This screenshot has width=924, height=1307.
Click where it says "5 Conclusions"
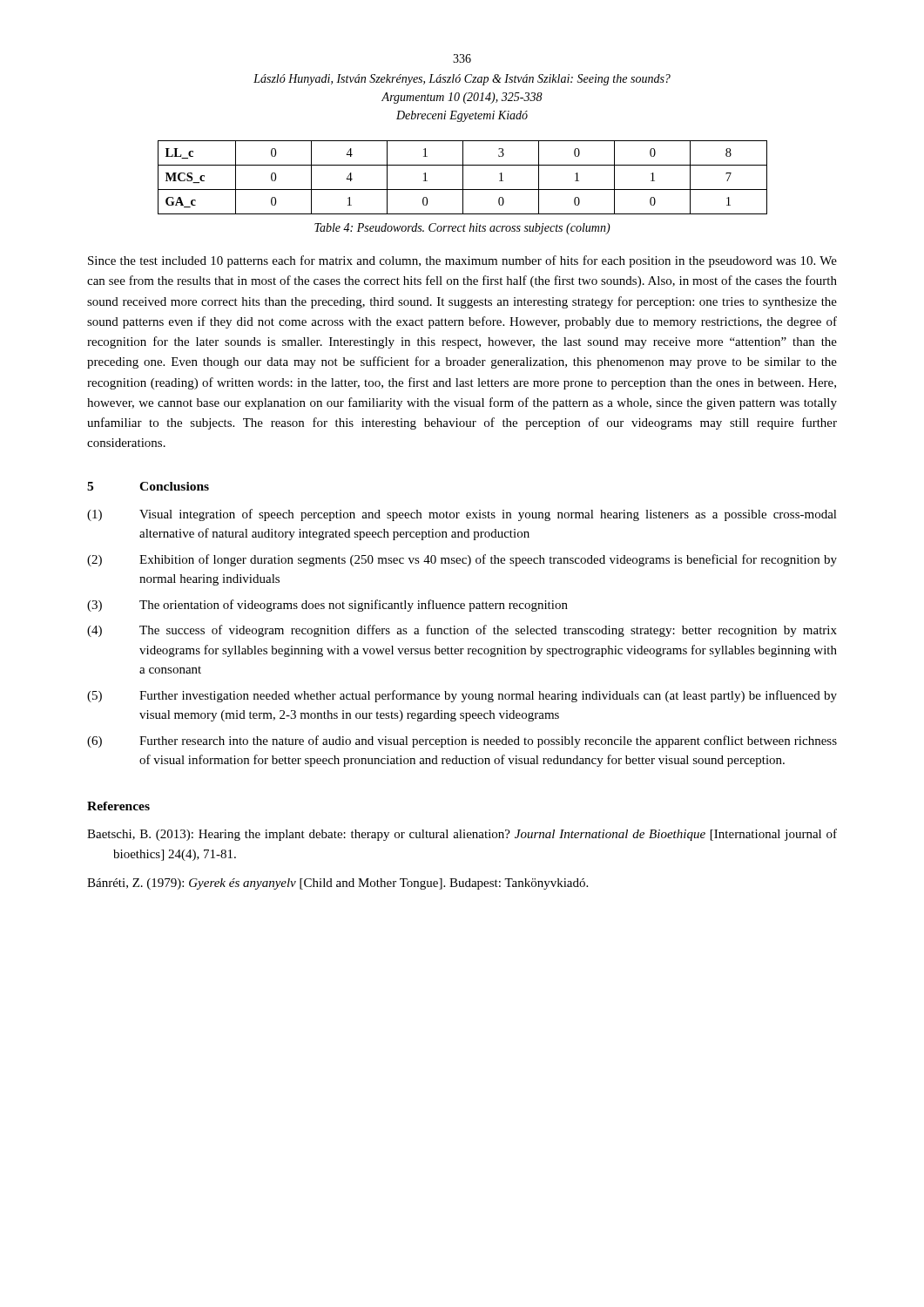coord(148,486)
